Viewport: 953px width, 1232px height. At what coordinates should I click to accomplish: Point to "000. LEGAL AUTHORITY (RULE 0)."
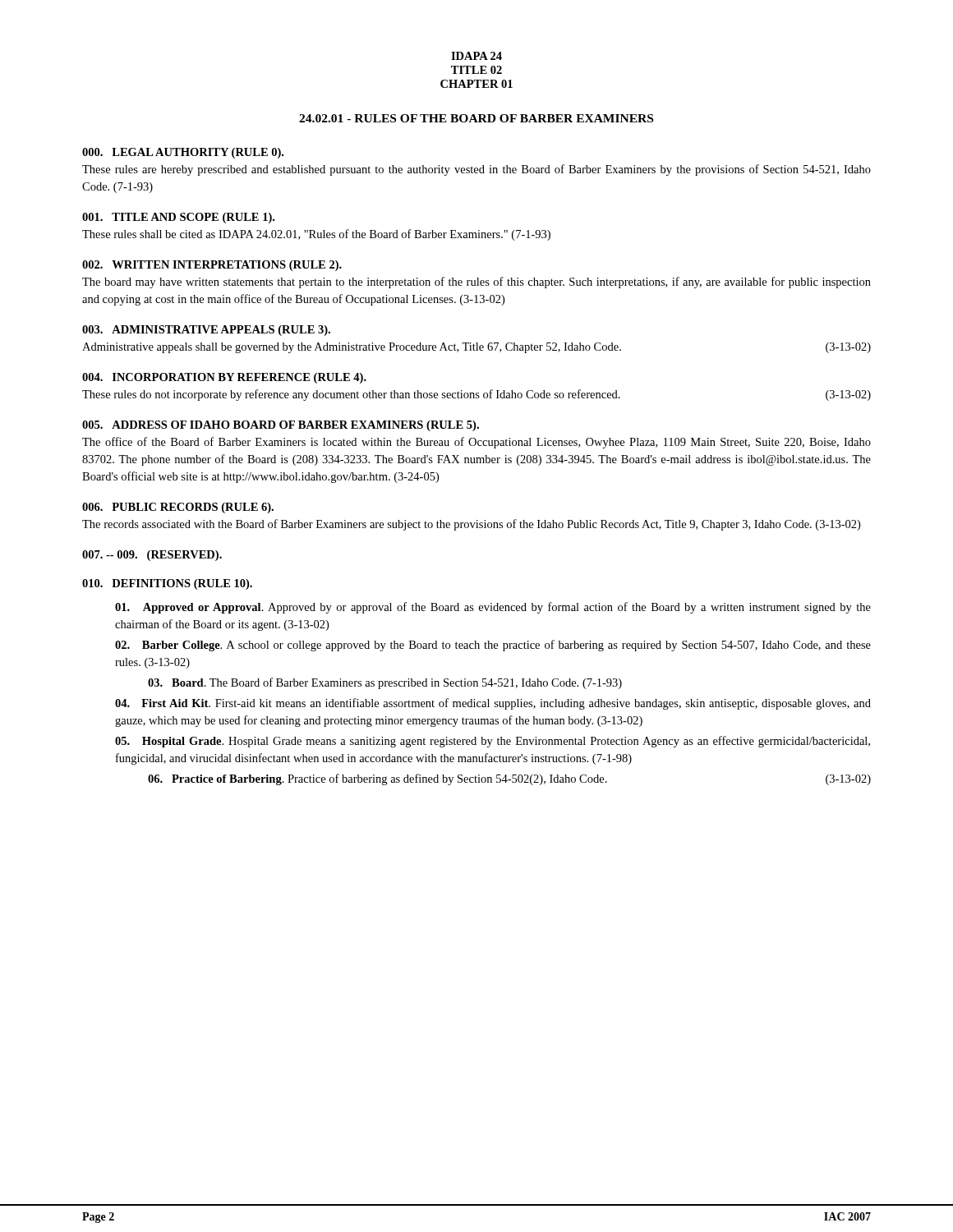click(x=183, y=152)
